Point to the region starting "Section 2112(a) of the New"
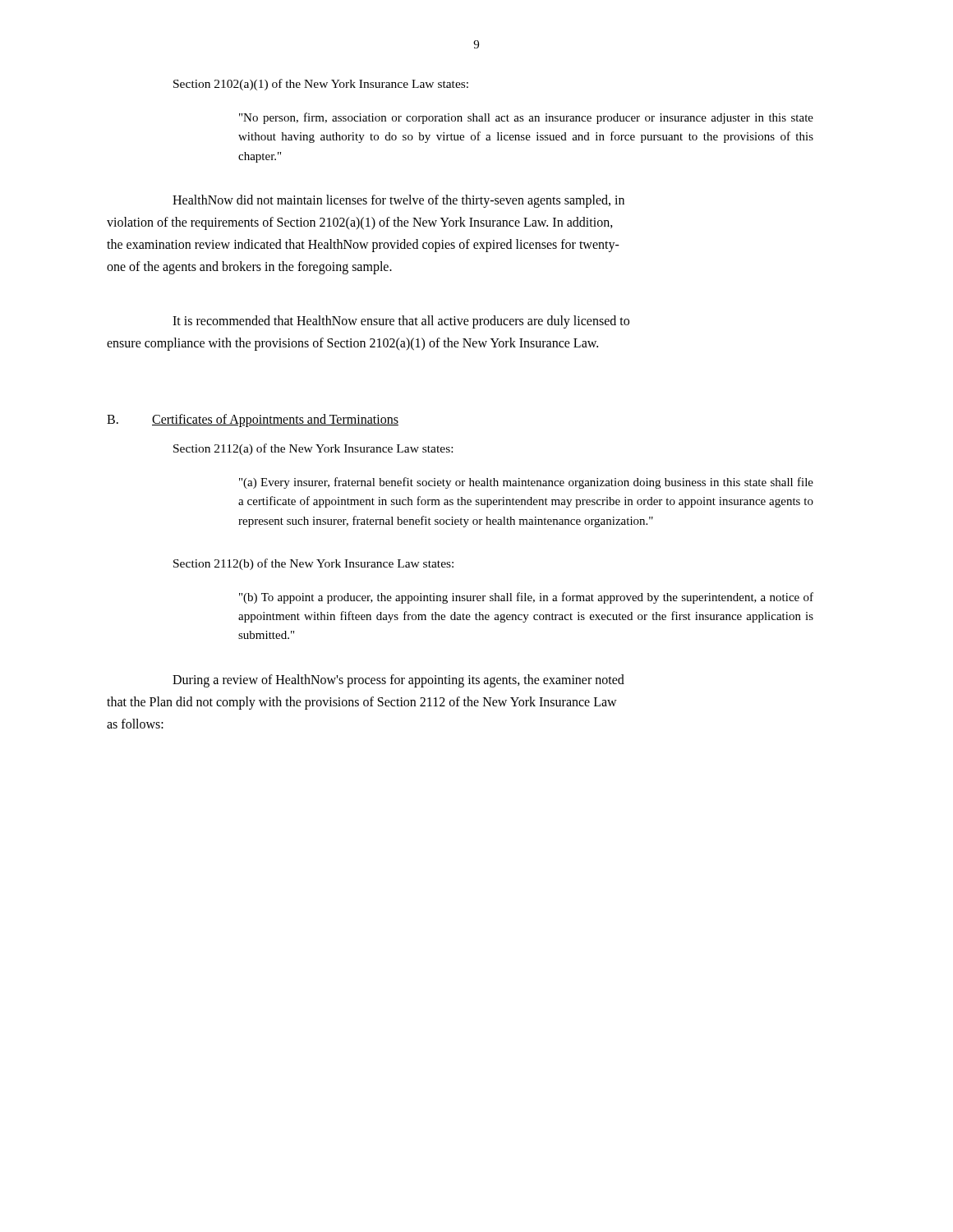The image size is (953, 1232). (x=313, y=448)
